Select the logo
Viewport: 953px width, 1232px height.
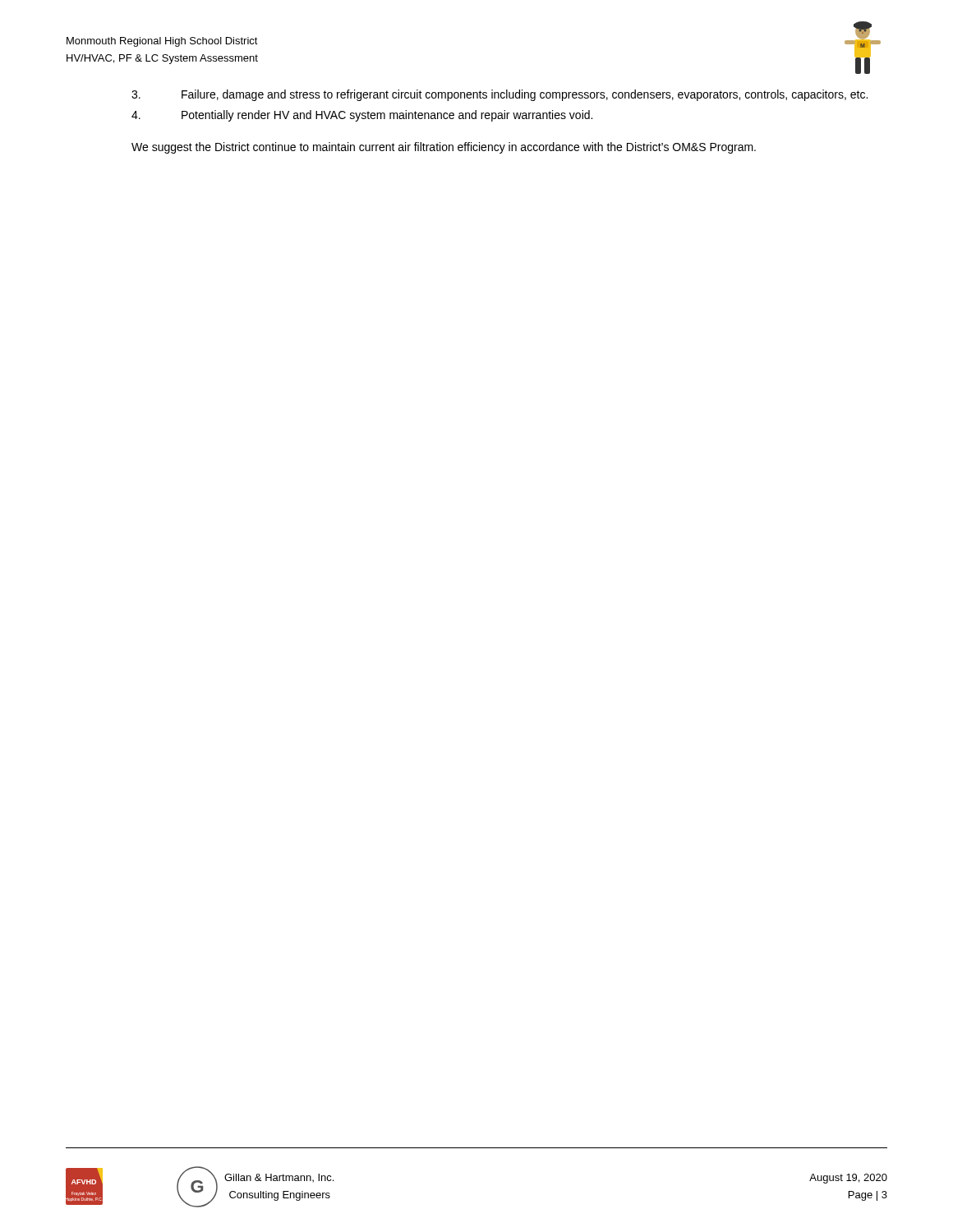coord(863,47)
